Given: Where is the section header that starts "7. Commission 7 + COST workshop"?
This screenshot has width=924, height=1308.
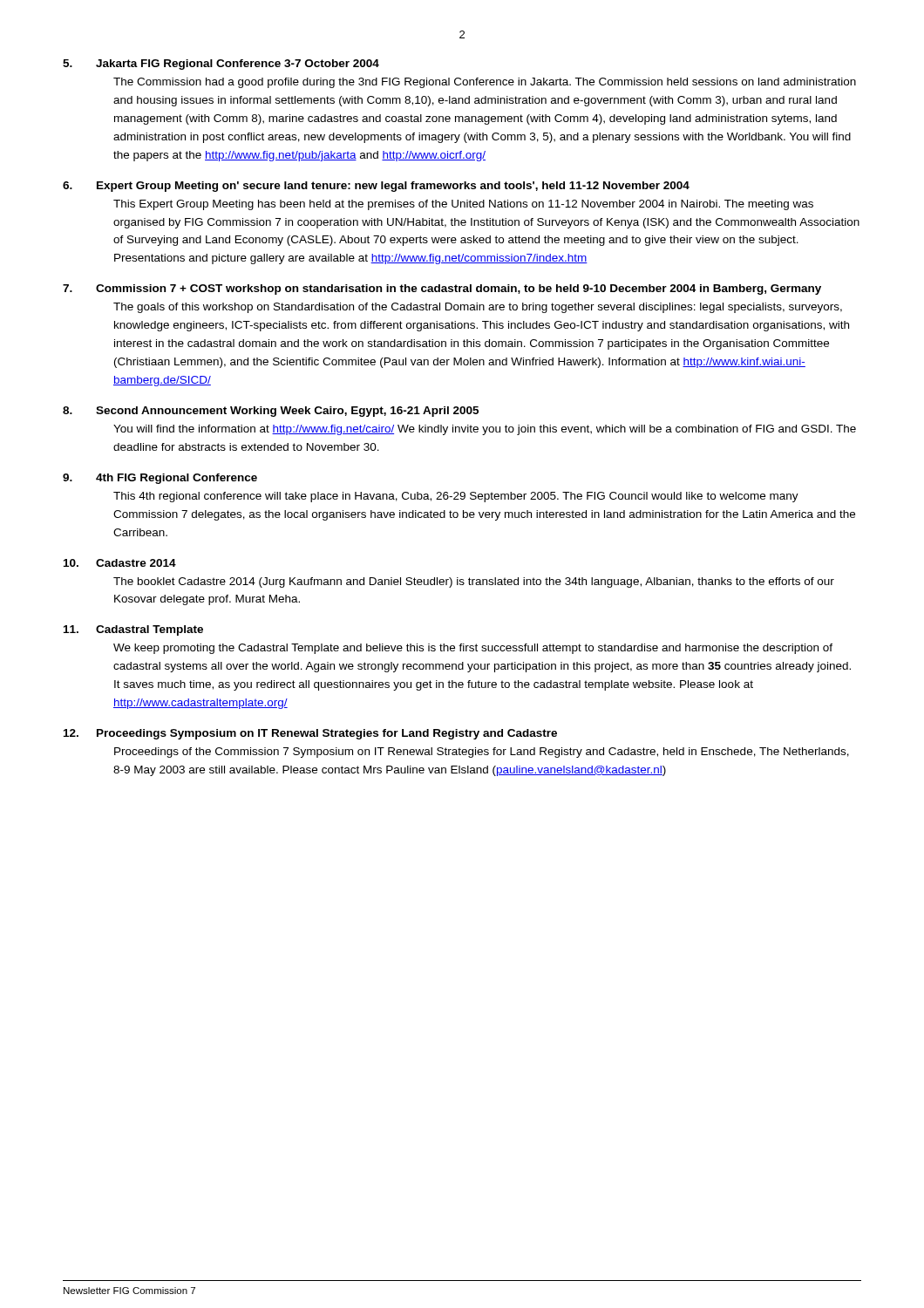Looking at the screenshot, I should pyautogui.click(x=442, y=288).
